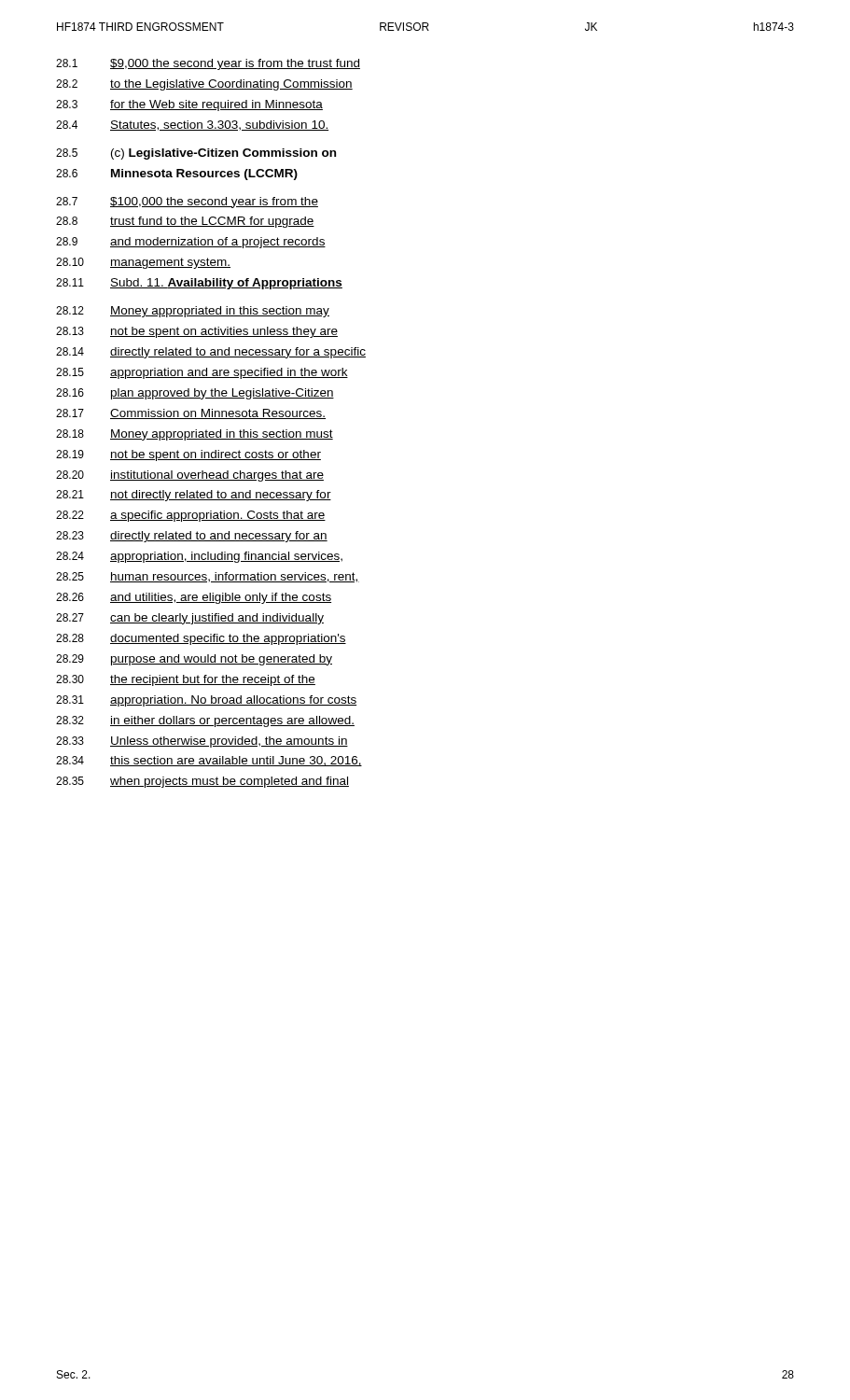The width and height of the screenshot is (850, 1400).
Task: Find the list item with the text "28.25 human resources, information services, rent,"
Action: [207, 577]
